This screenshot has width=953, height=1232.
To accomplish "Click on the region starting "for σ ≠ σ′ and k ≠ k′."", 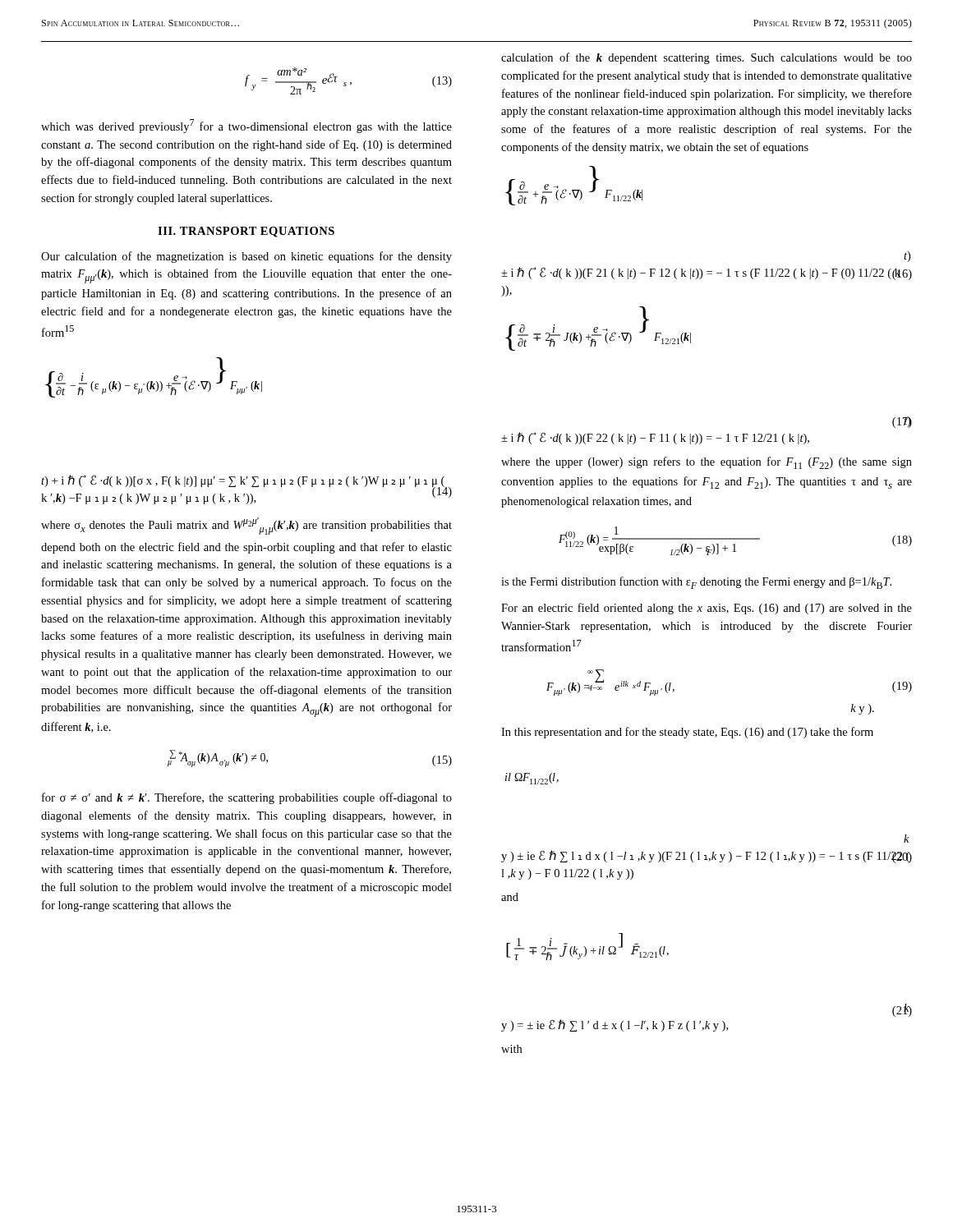I will (x=246, y=851).
